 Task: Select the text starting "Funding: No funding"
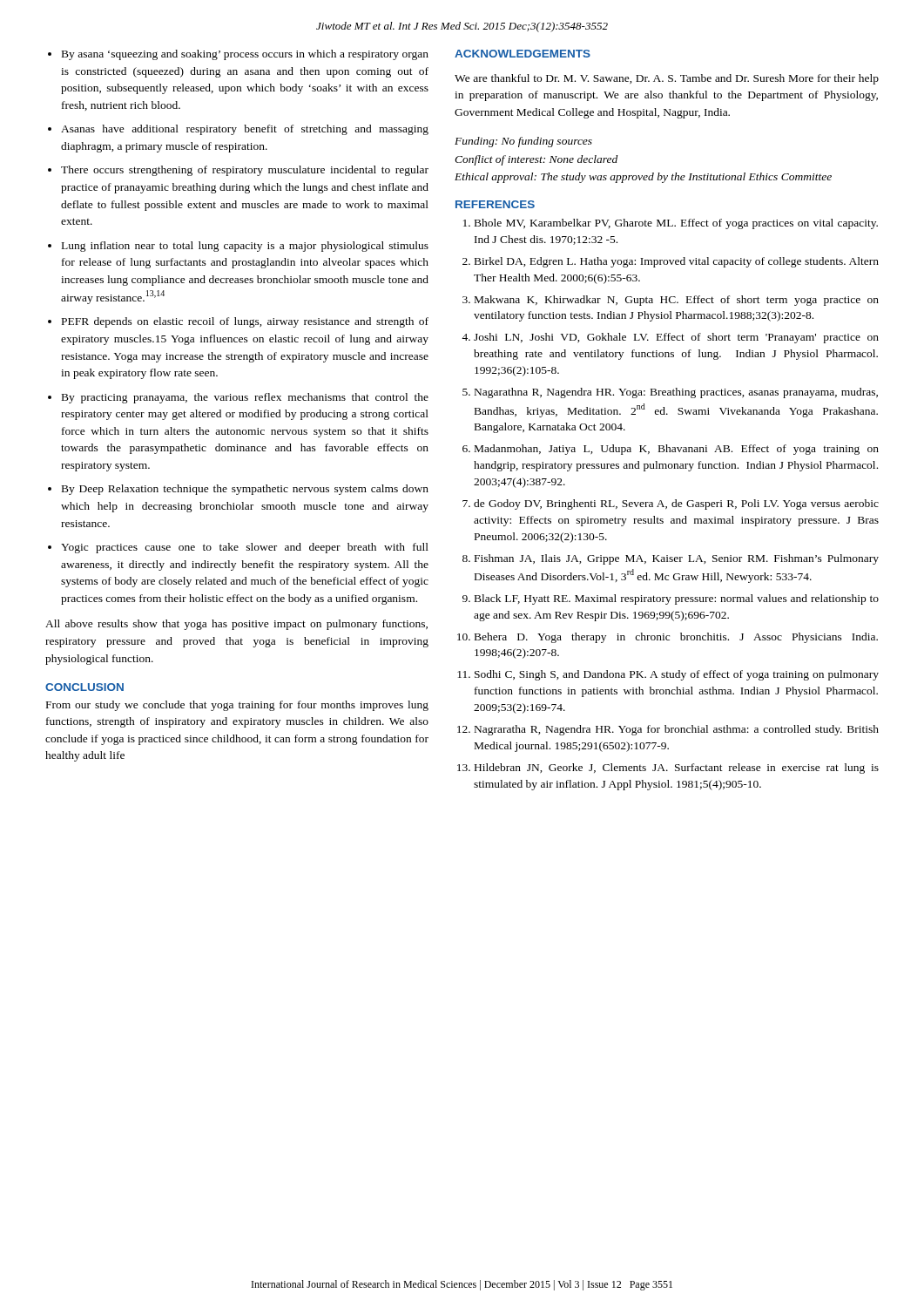(523, 142)
